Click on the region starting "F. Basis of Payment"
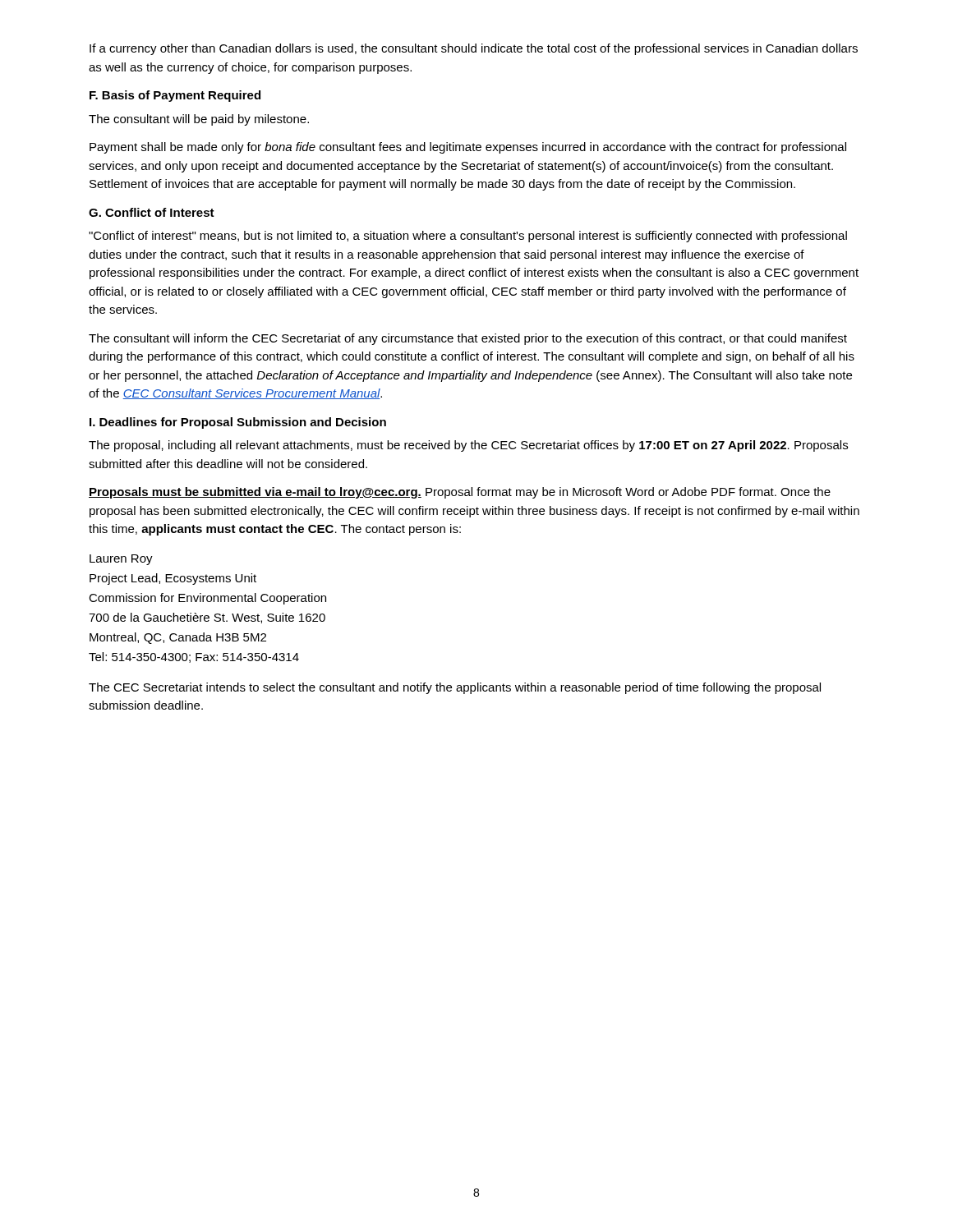 tap(175, 96)
